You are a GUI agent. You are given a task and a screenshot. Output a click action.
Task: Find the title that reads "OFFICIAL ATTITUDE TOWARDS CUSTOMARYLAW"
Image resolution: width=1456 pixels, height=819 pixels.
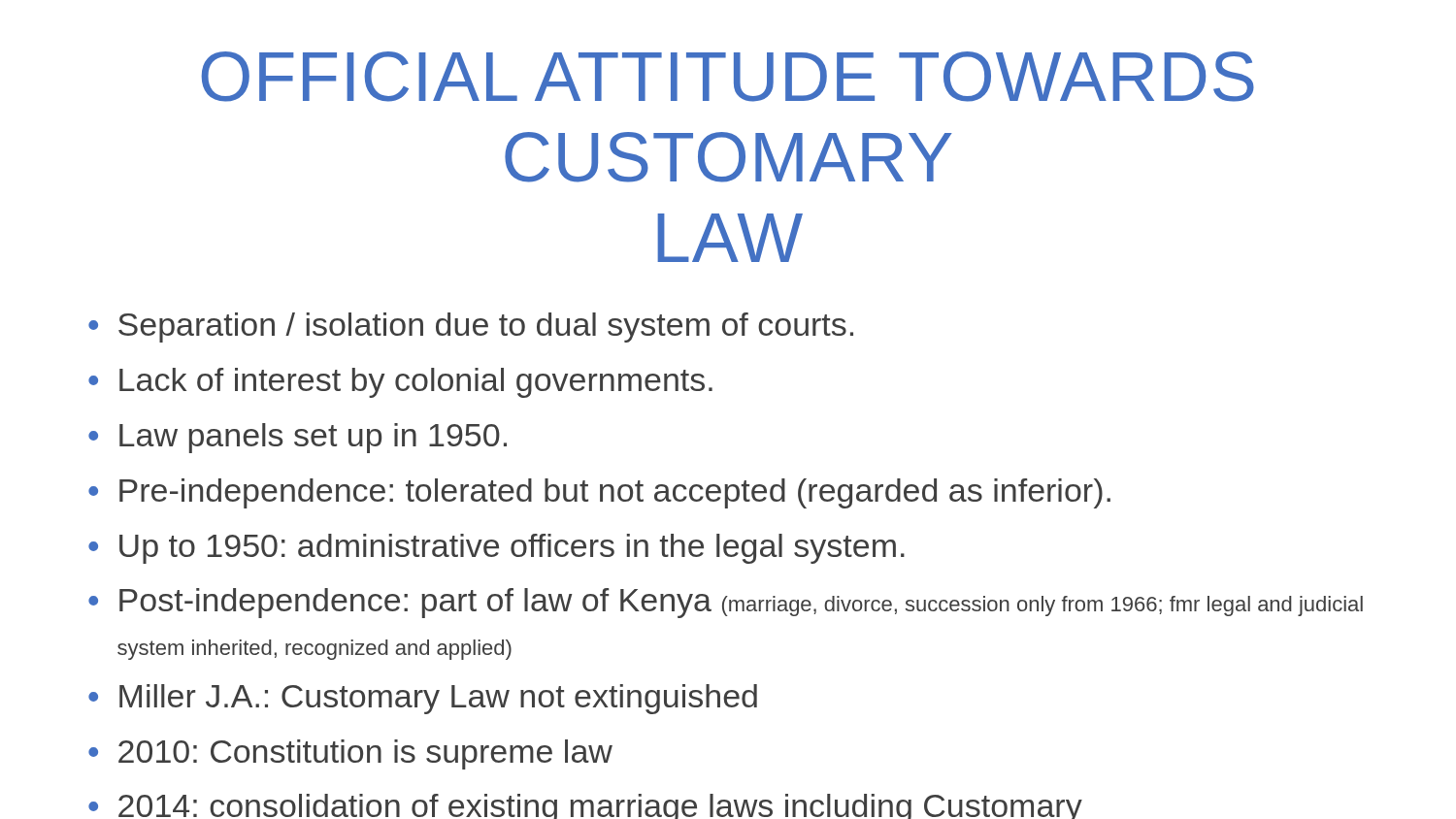pyautogui.click(x=728, y=157)
